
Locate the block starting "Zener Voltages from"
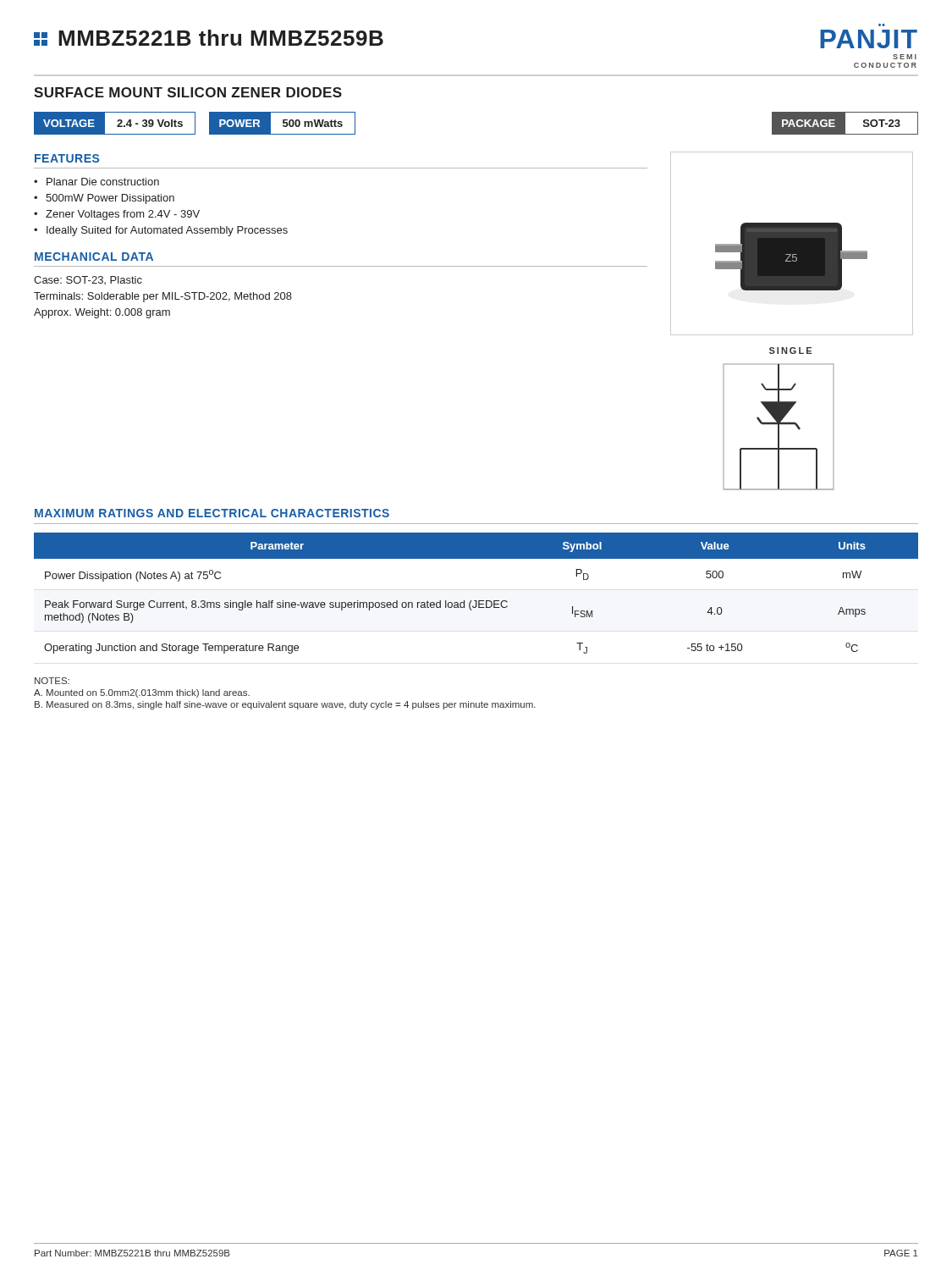pyautogui.click(x=123, y=214)
